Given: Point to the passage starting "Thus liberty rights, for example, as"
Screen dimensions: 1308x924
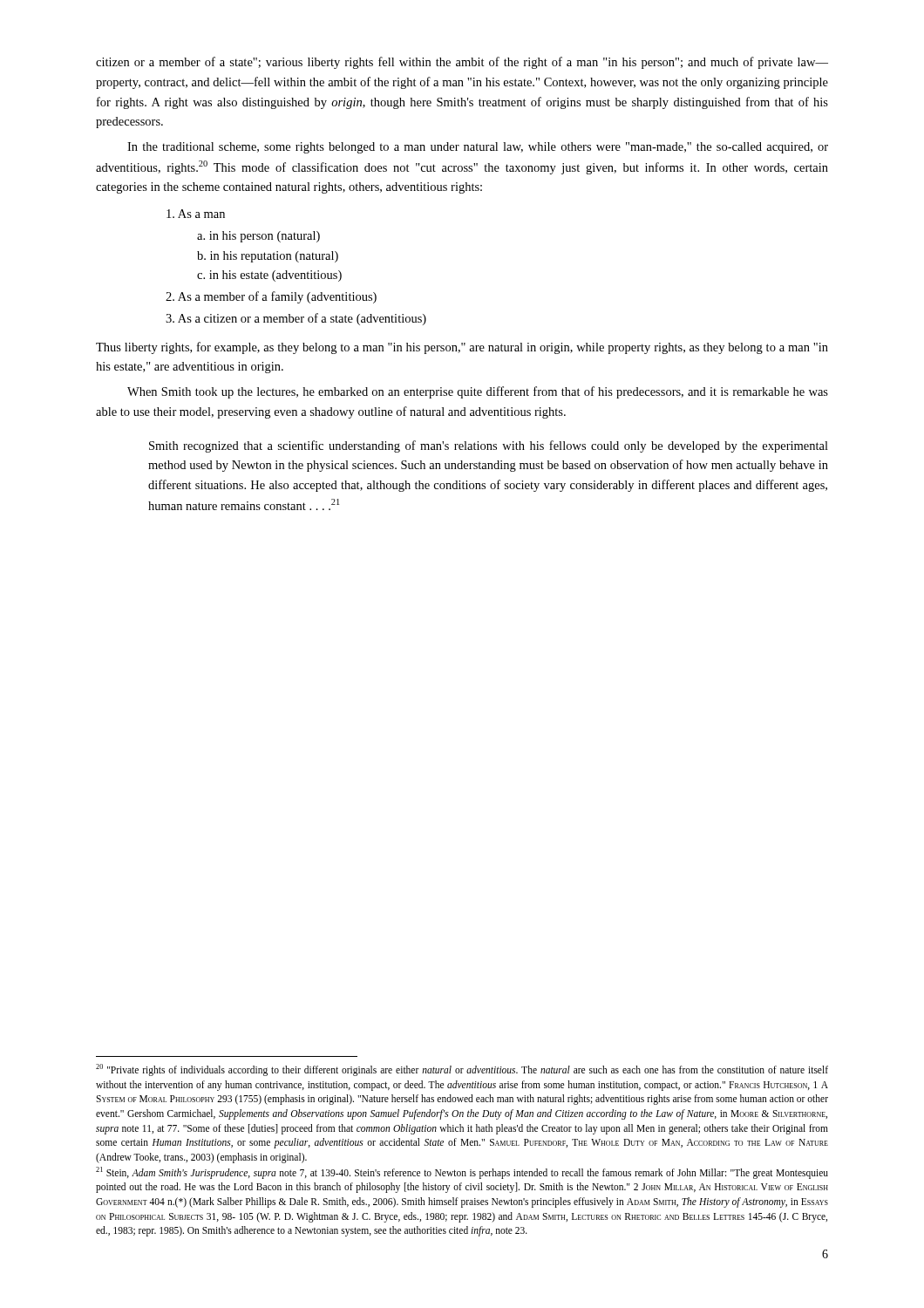Looking at the screenshot, I should point(462,357).
